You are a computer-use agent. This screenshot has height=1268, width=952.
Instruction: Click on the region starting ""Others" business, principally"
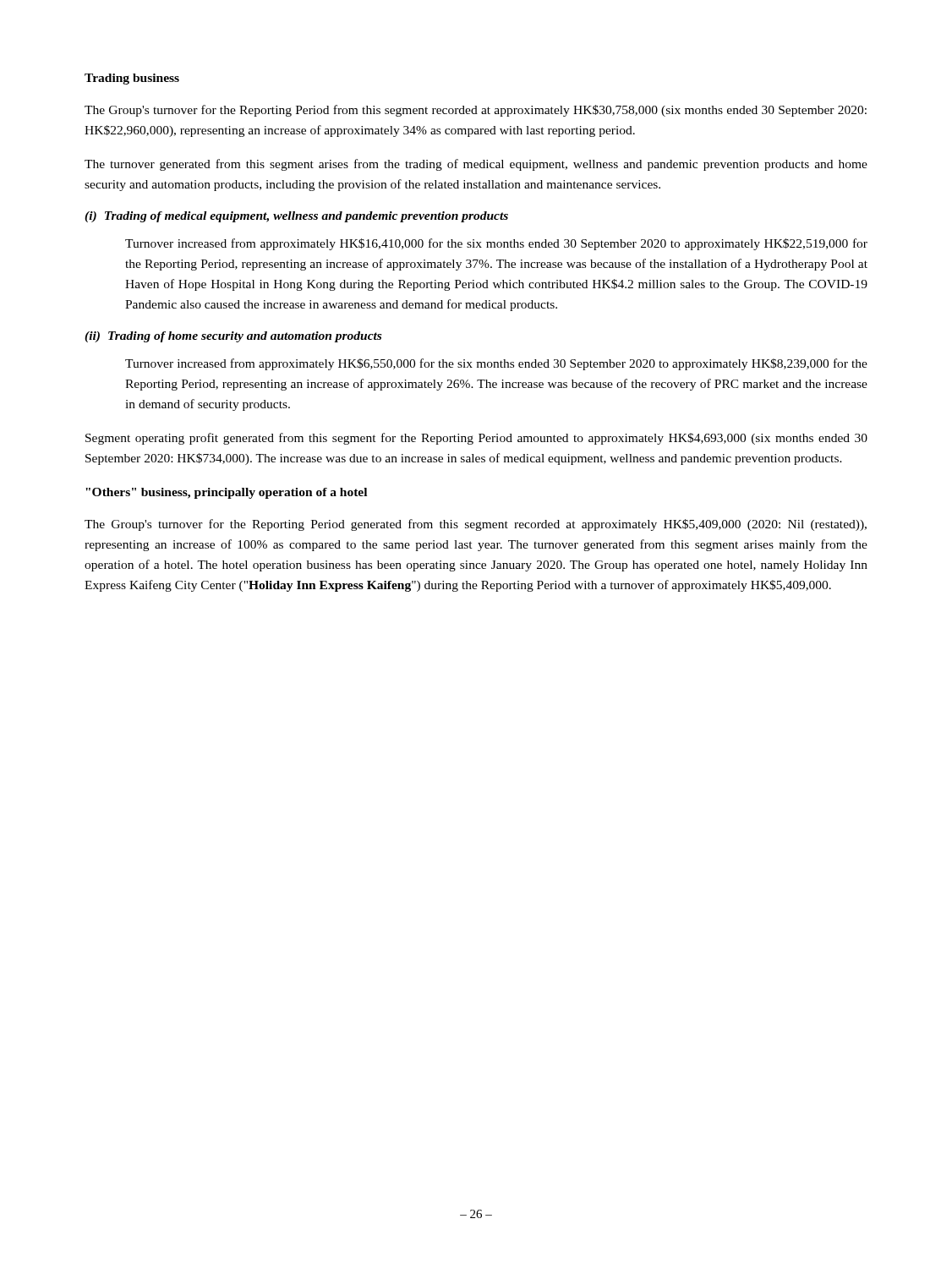coord(226,492)
